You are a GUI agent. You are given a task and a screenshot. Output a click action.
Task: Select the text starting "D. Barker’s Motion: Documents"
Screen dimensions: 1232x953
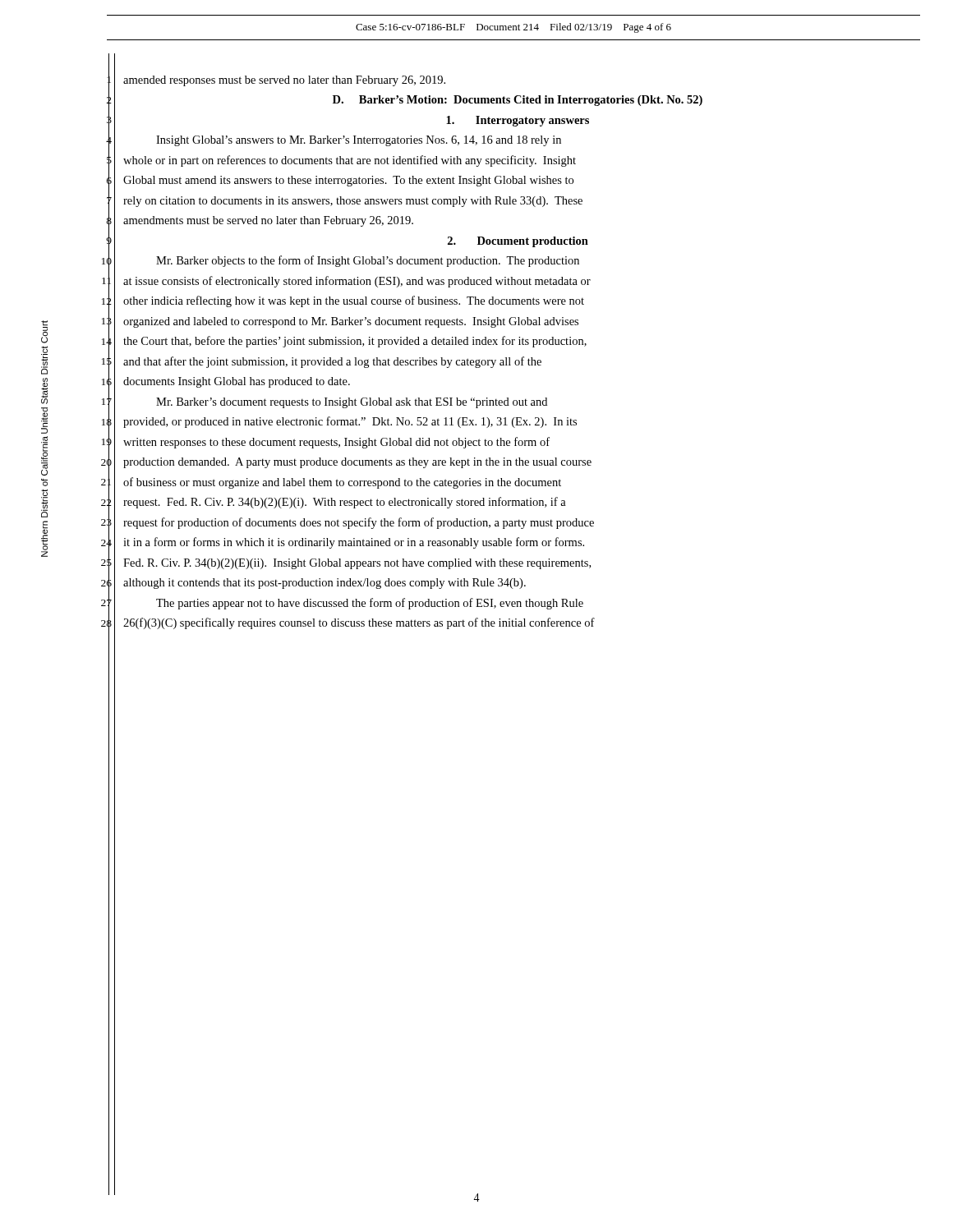pyautogui.click(x=518, y=100)
